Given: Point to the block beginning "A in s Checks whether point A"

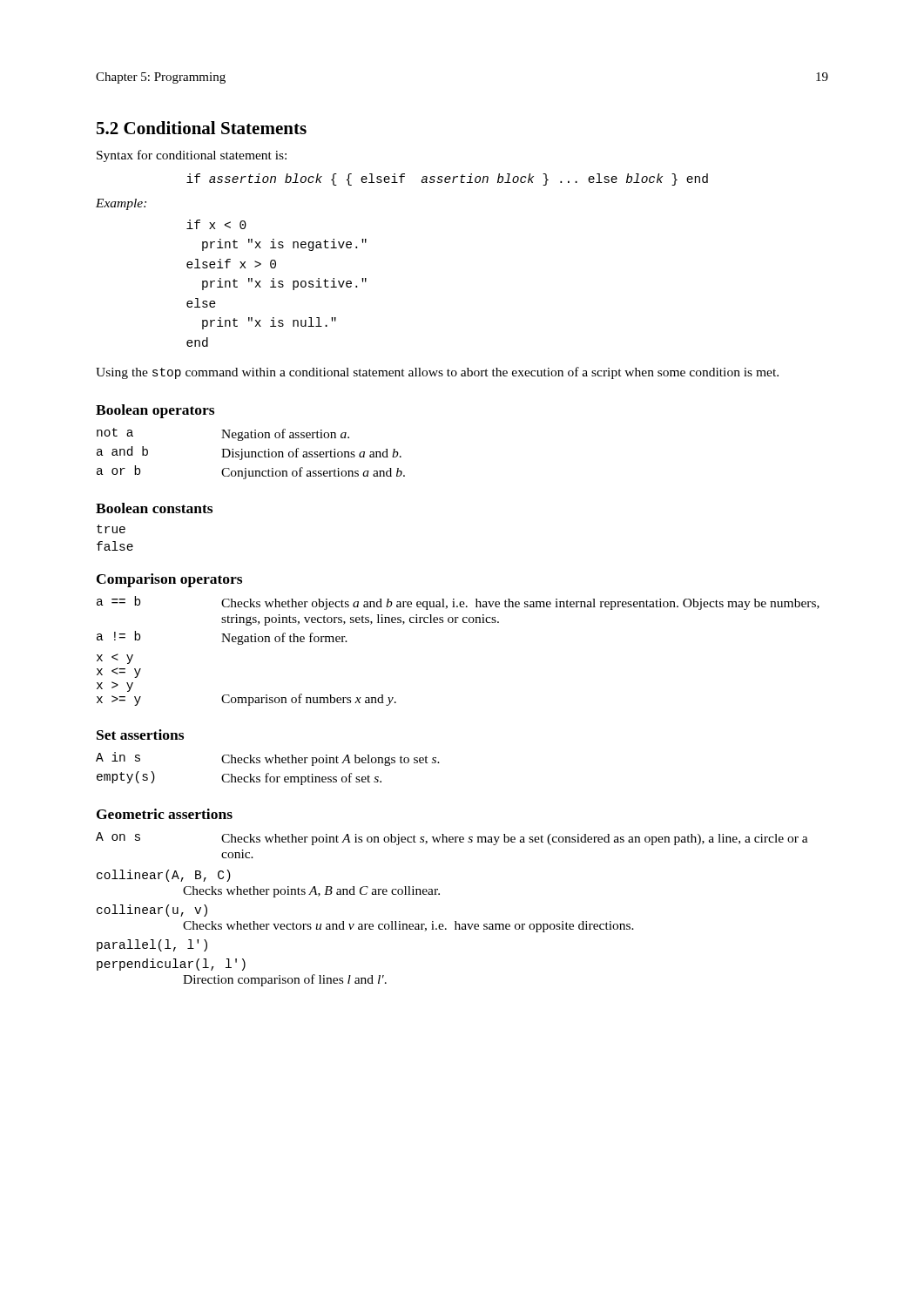Looking at the screenshot, I should (268, 759).
